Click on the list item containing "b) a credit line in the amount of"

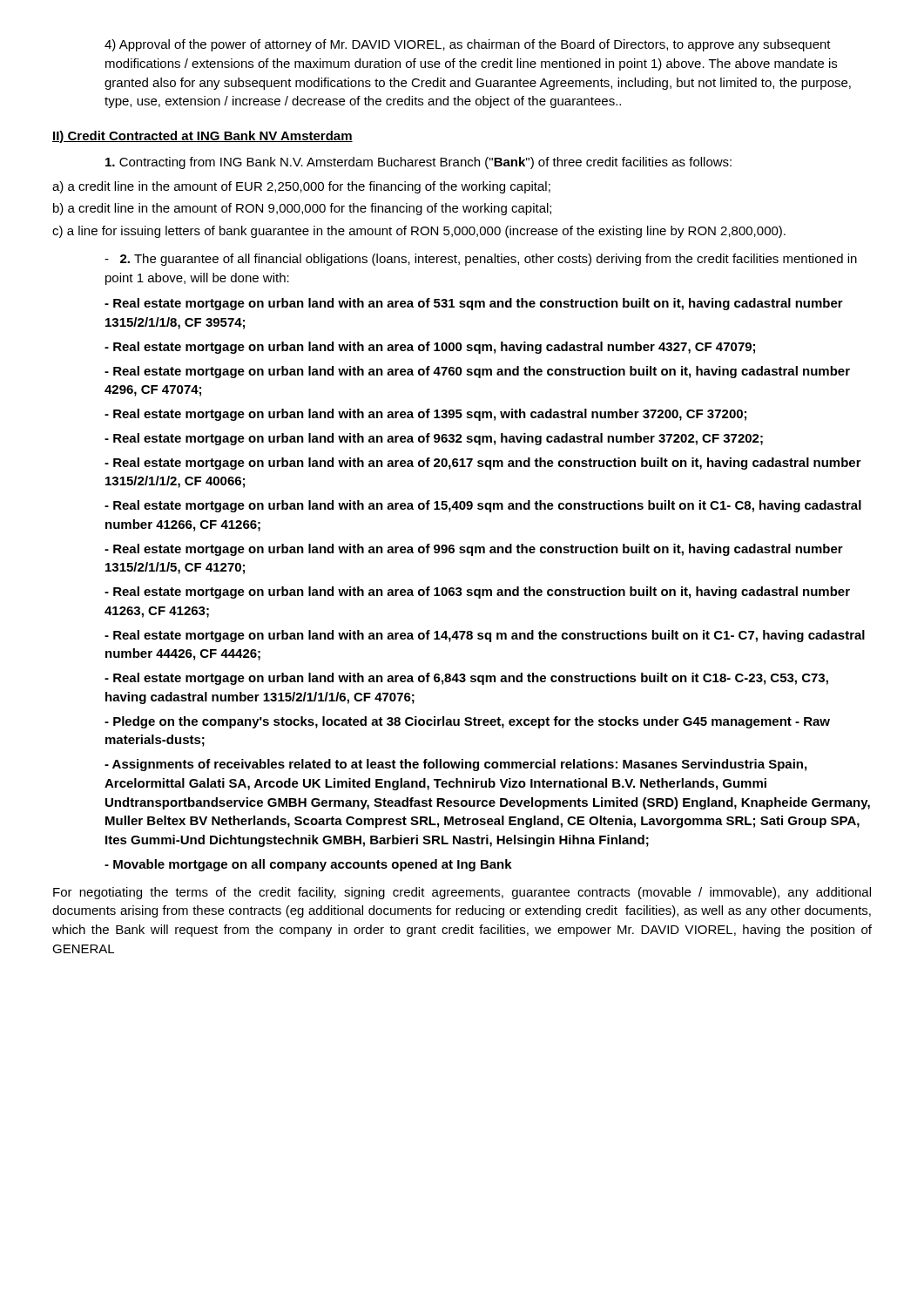click(x=302, y=208)
